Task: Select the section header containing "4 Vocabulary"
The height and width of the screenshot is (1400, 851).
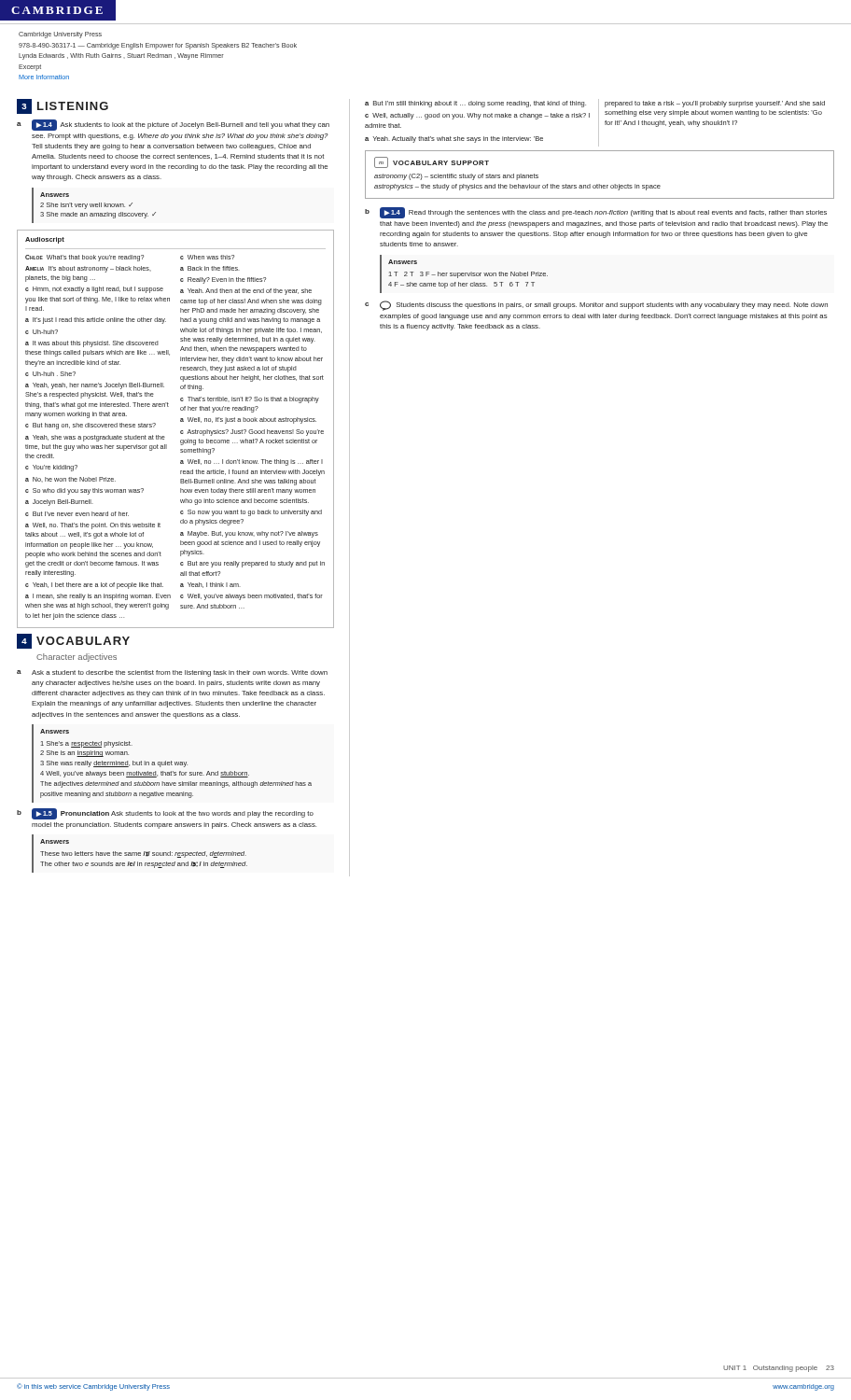Action: click(74, 641)
